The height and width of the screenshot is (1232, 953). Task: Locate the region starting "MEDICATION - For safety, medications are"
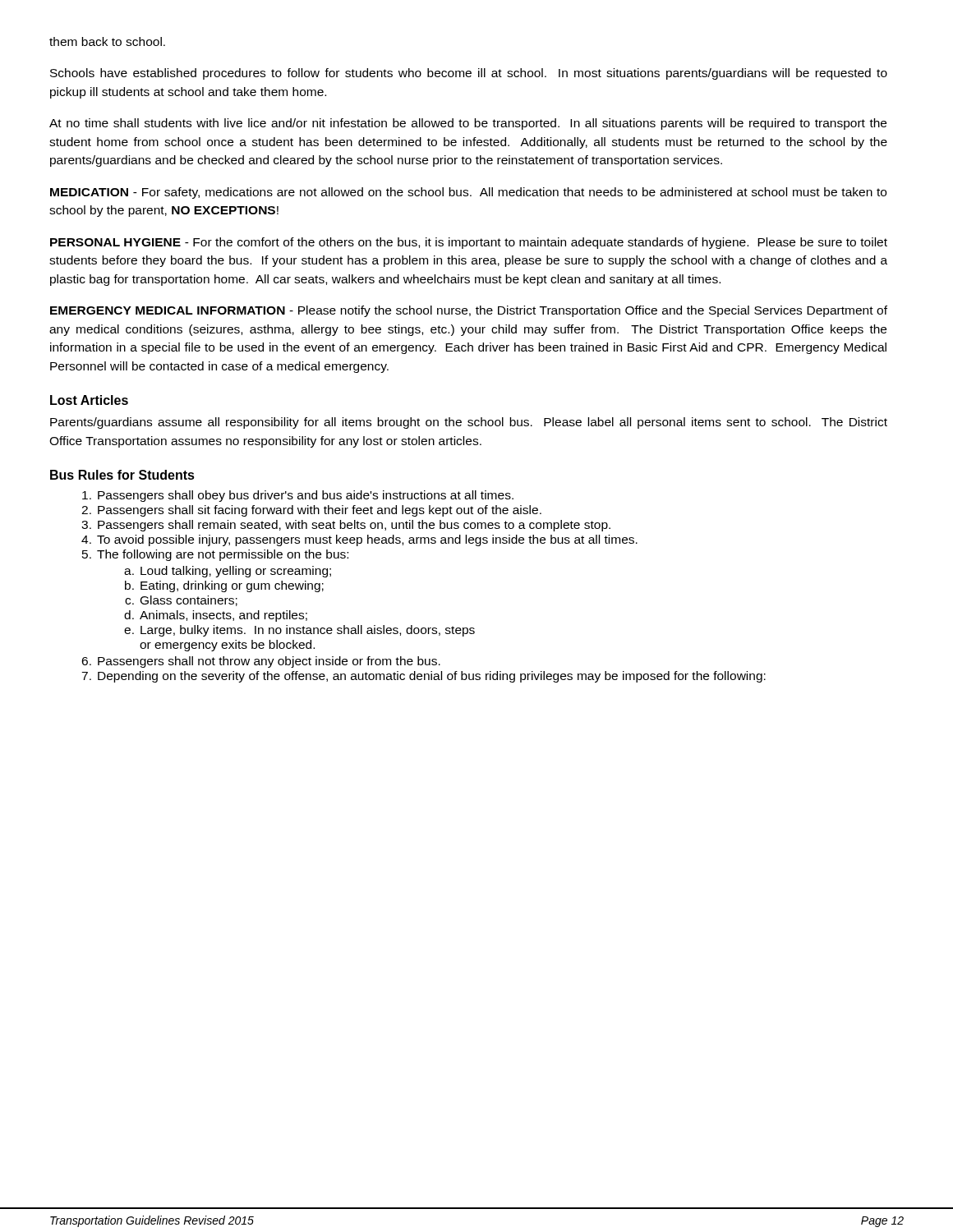click(468, 201)
